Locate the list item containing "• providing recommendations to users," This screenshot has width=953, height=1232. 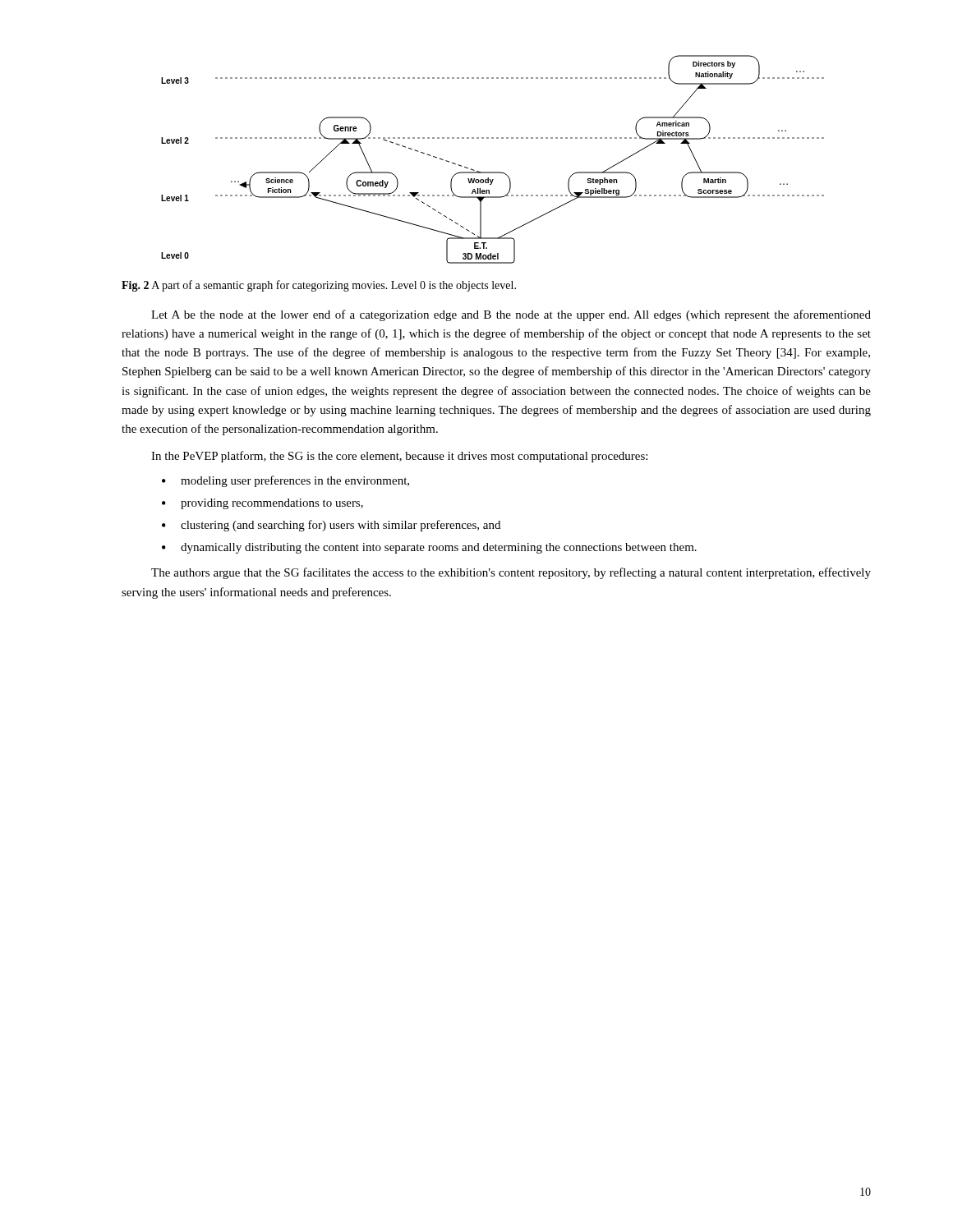point(262,504)
